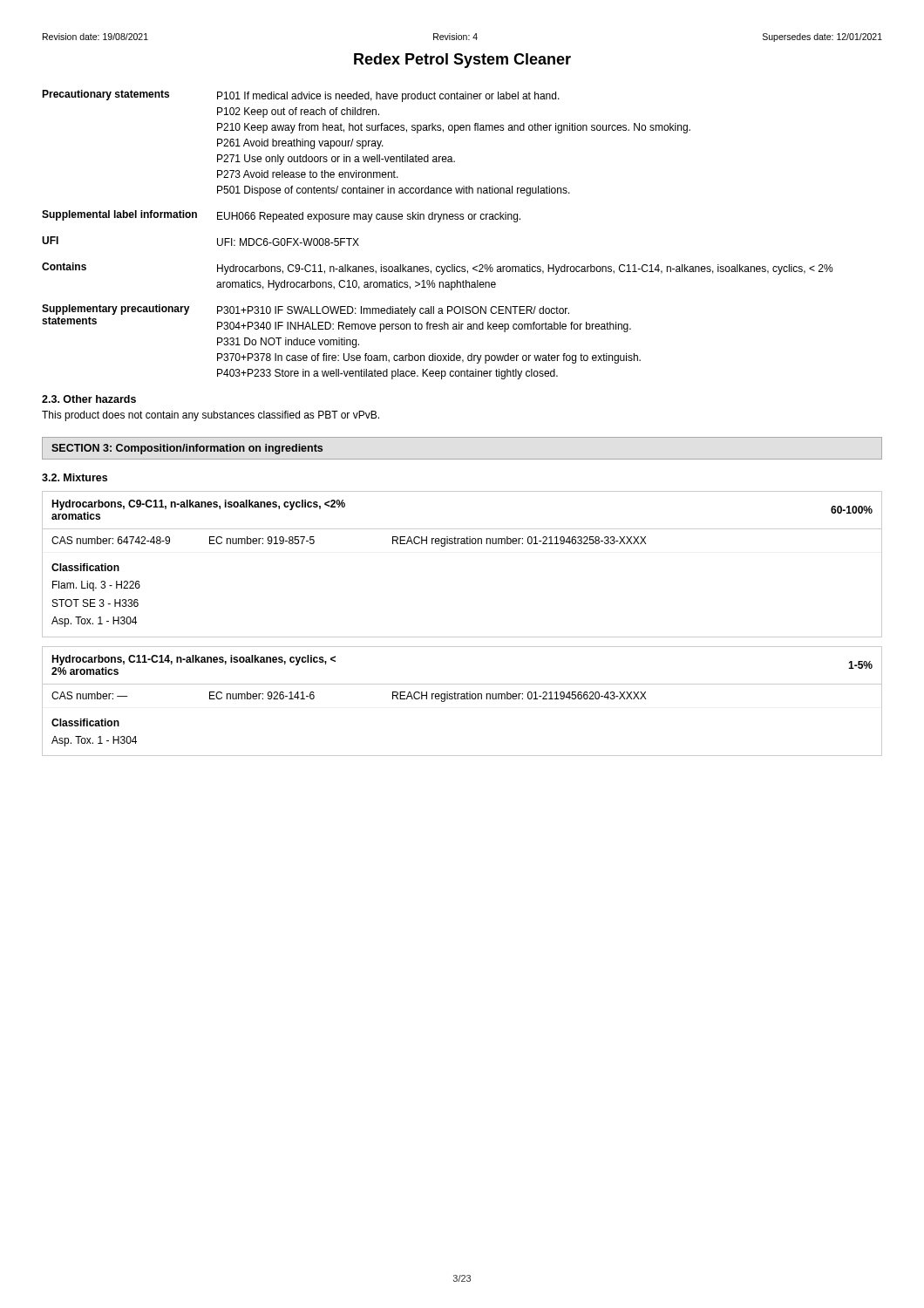
Task: Find "2.3. Other hazards" on this page
Action: pyautogui.click(x=89, y=399)
